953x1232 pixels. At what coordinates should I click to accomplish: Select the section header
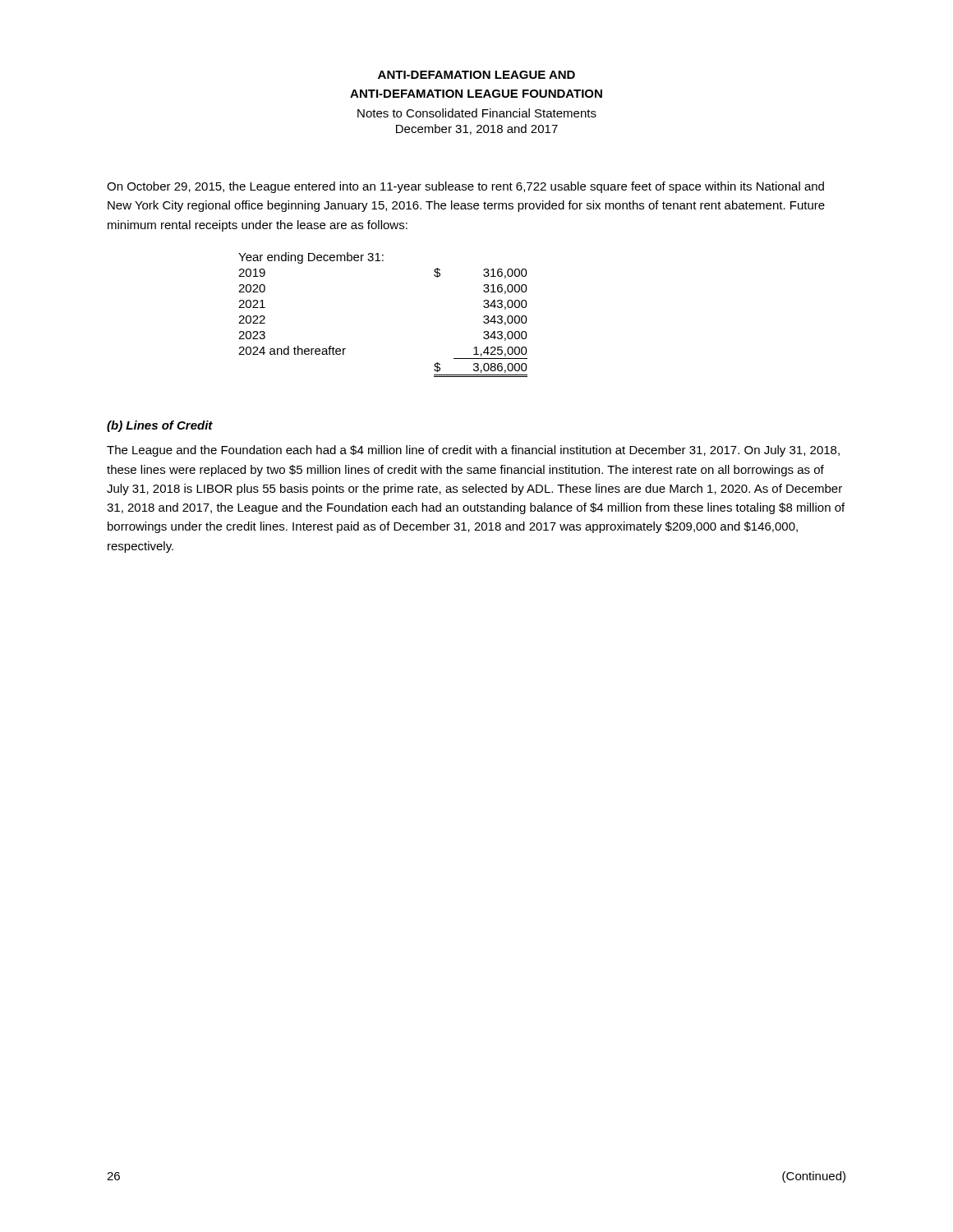(x=160, y=425)
